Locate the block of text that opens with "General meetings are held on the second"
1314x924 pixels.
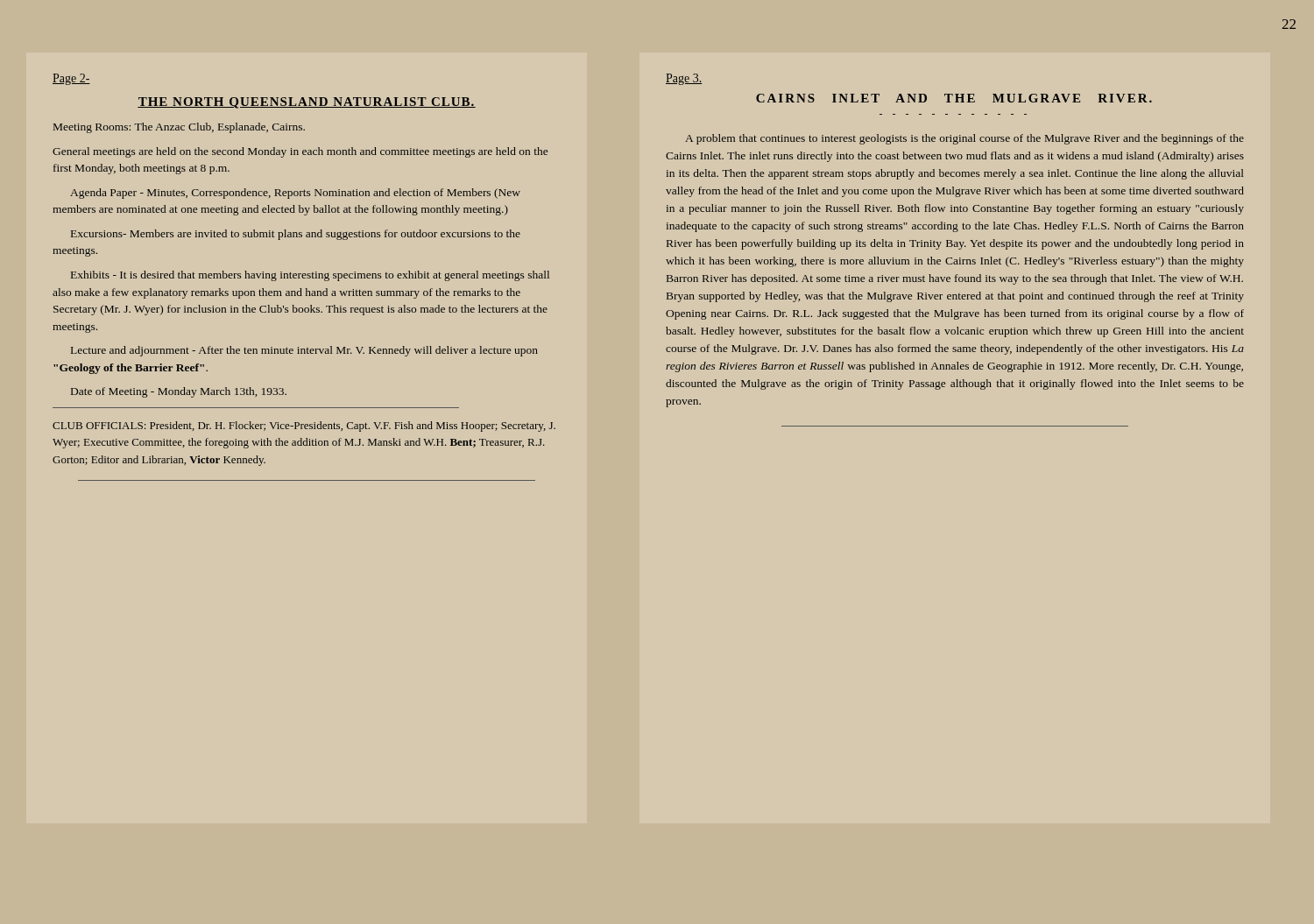coord(300,159)
